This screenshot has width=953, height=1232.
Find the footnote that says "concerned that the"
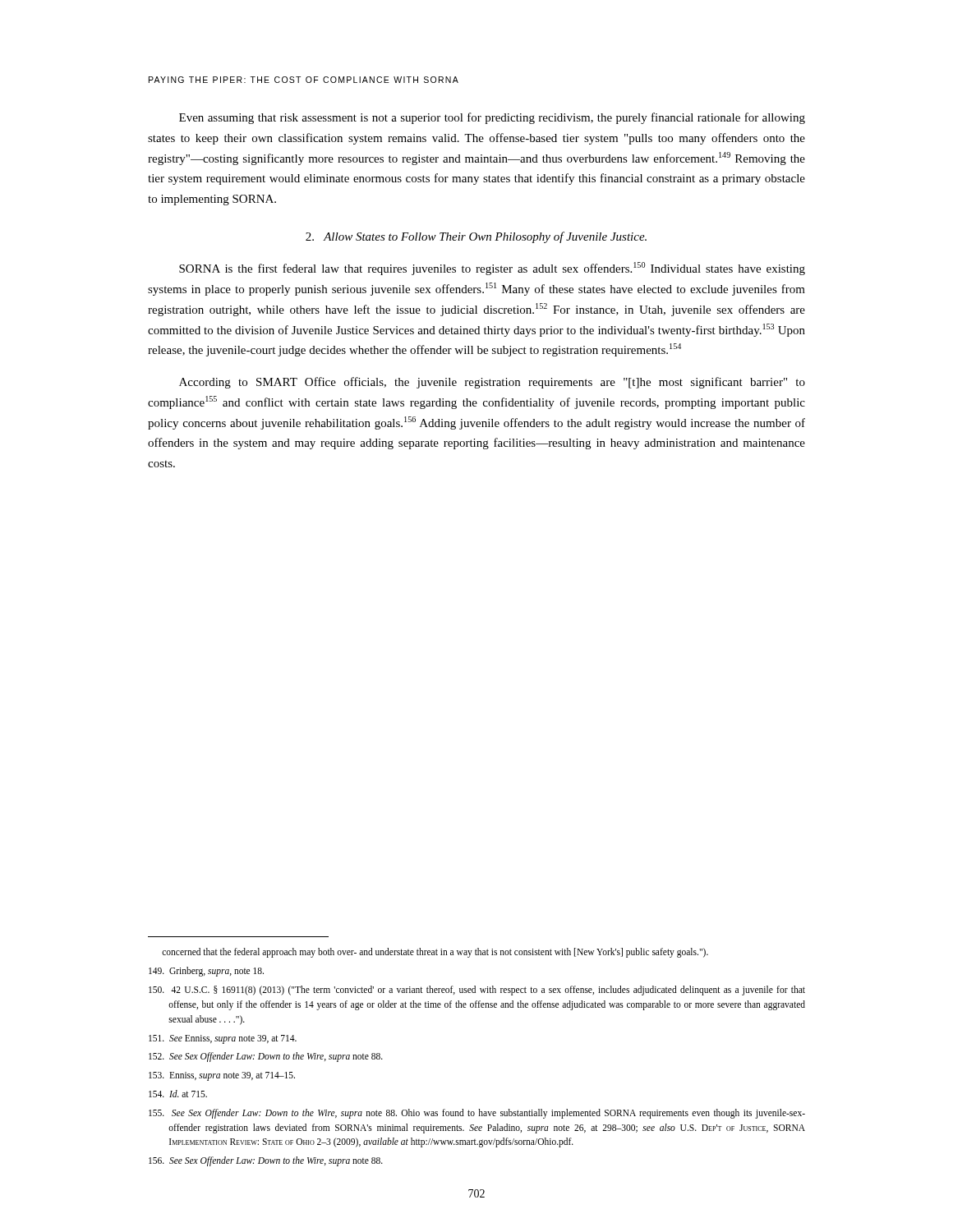point(428,952)
